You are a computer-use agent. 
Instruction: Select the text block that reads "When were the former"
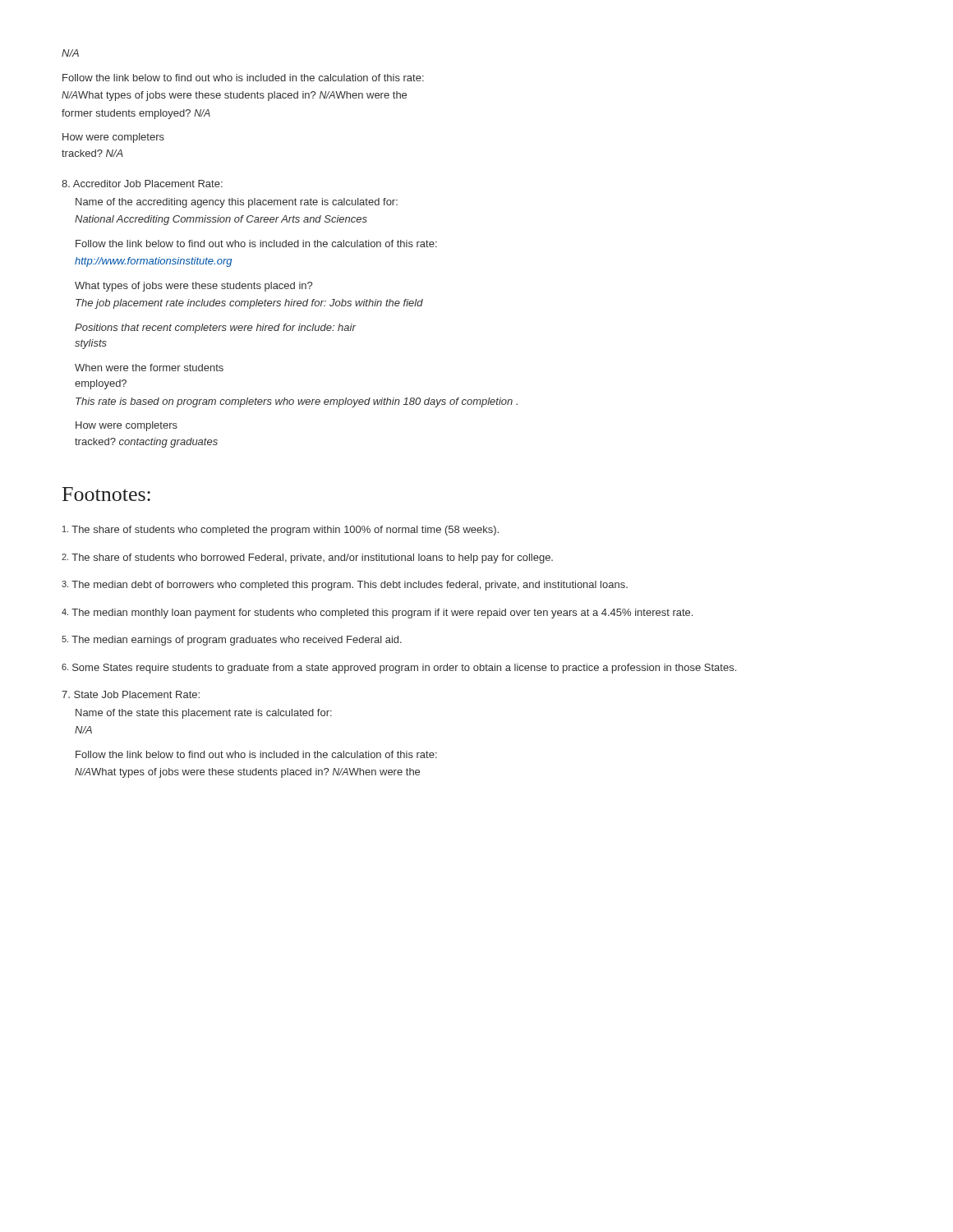point(149,375)
